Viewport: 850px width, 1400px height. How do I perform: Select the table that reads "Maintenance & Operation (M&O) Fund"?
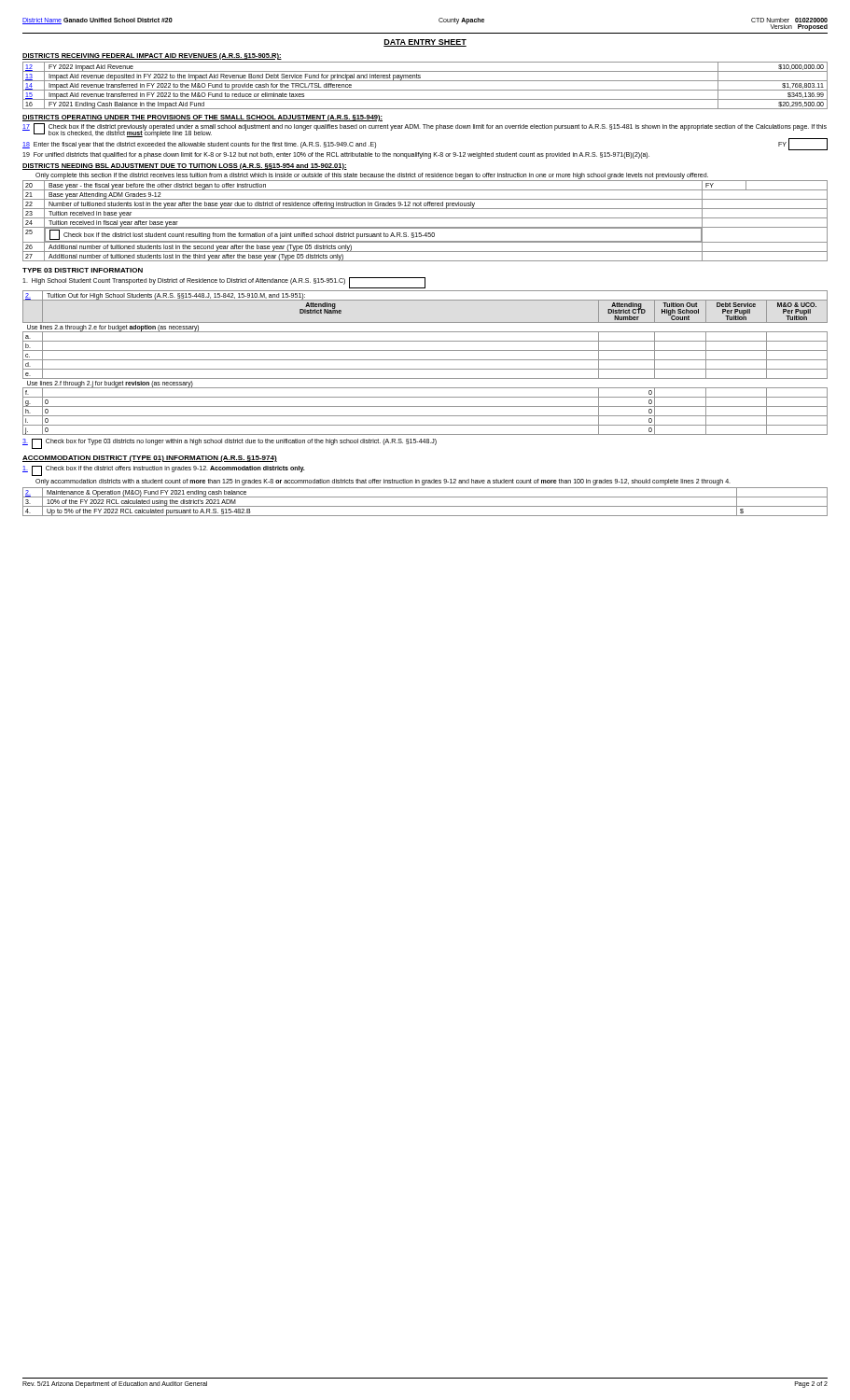coord(425,502)
